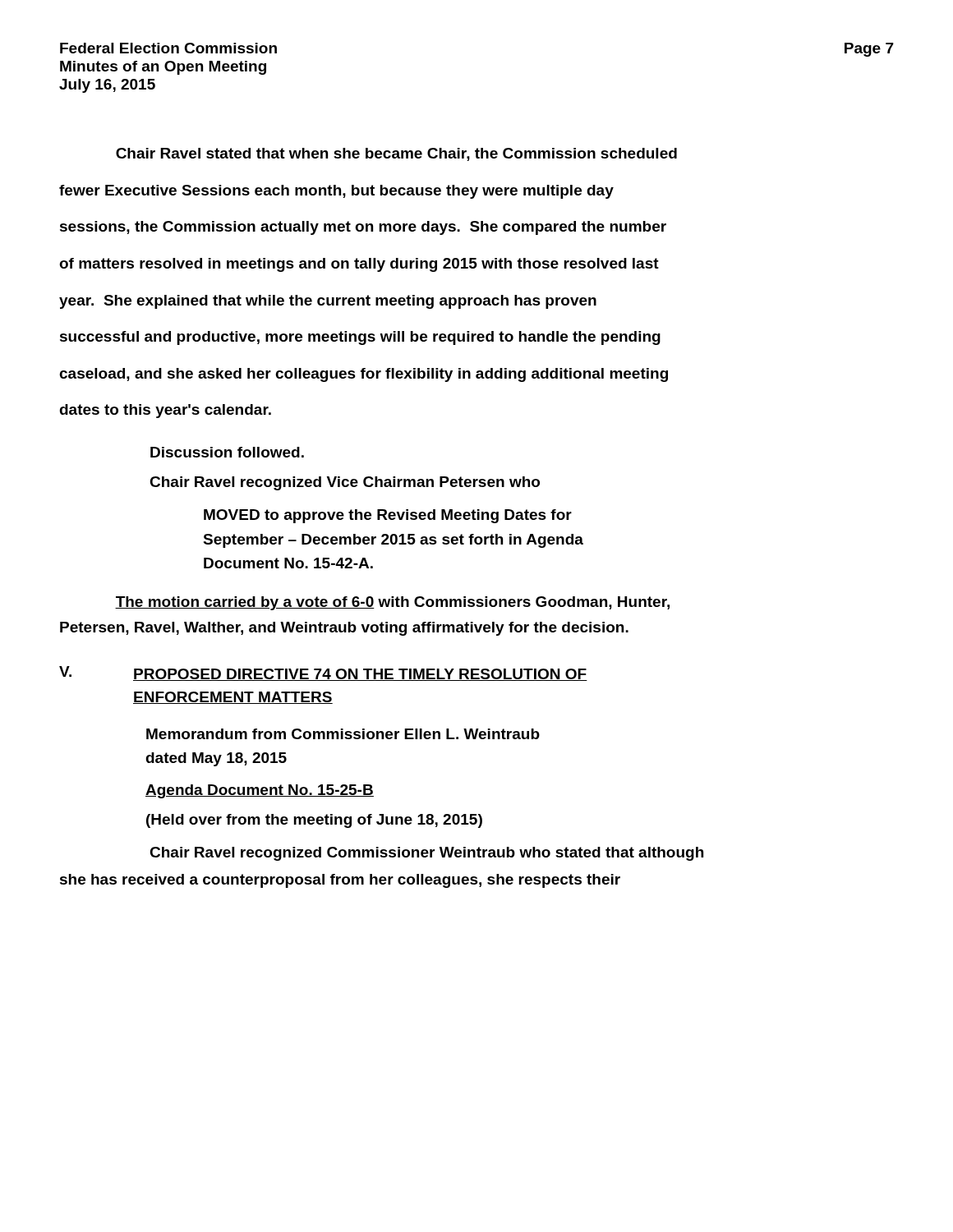This screenshot has width=953, height=1232.
Task: Locate the text block starting "V. PROPOSED DIRECTIVE"
Action: pos(476,686)
